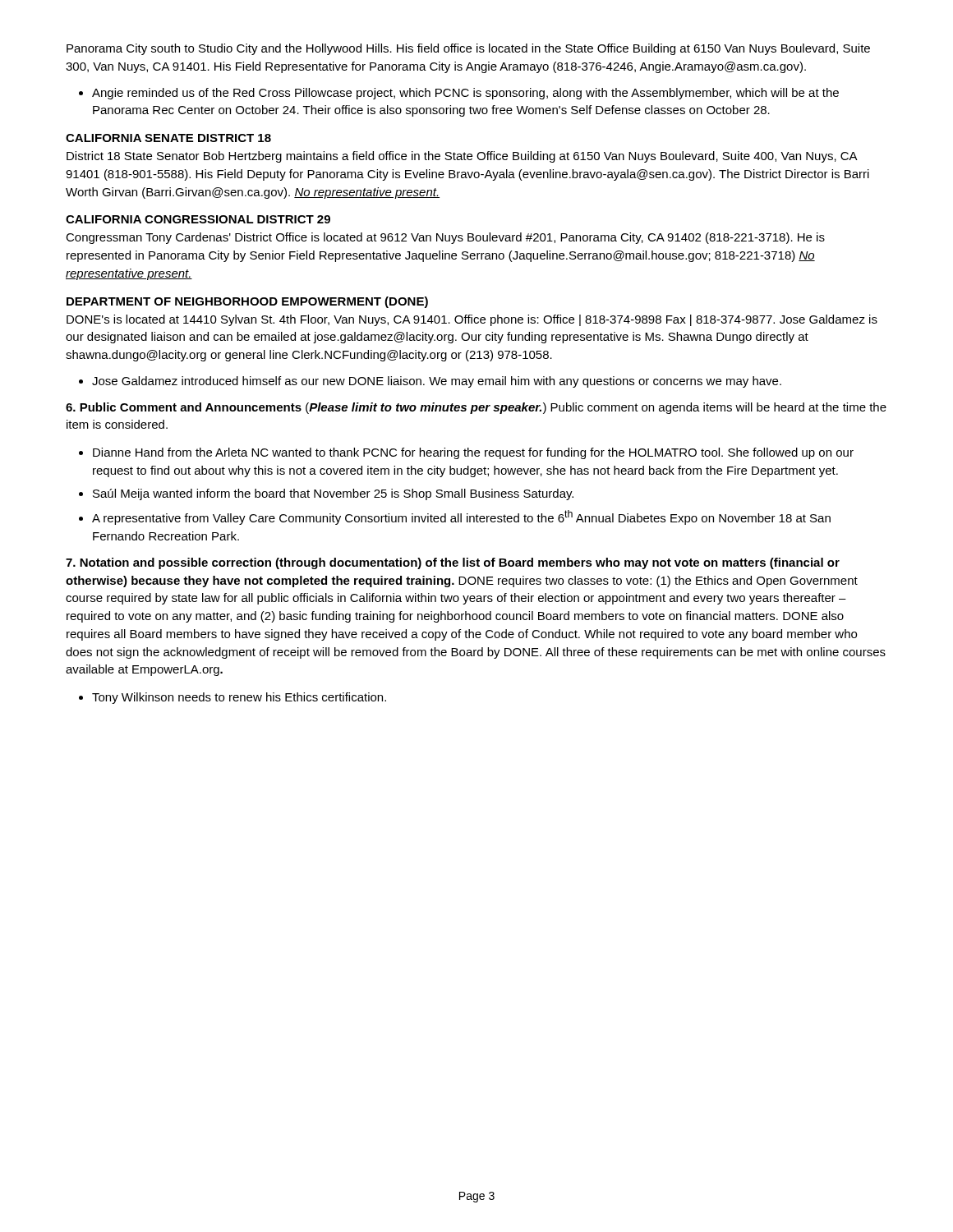Click on the text block that reads "Panorama City south to Studio"
Image resolution: width=953 pixels, height=1232 pixels.
tap(468, 57)
